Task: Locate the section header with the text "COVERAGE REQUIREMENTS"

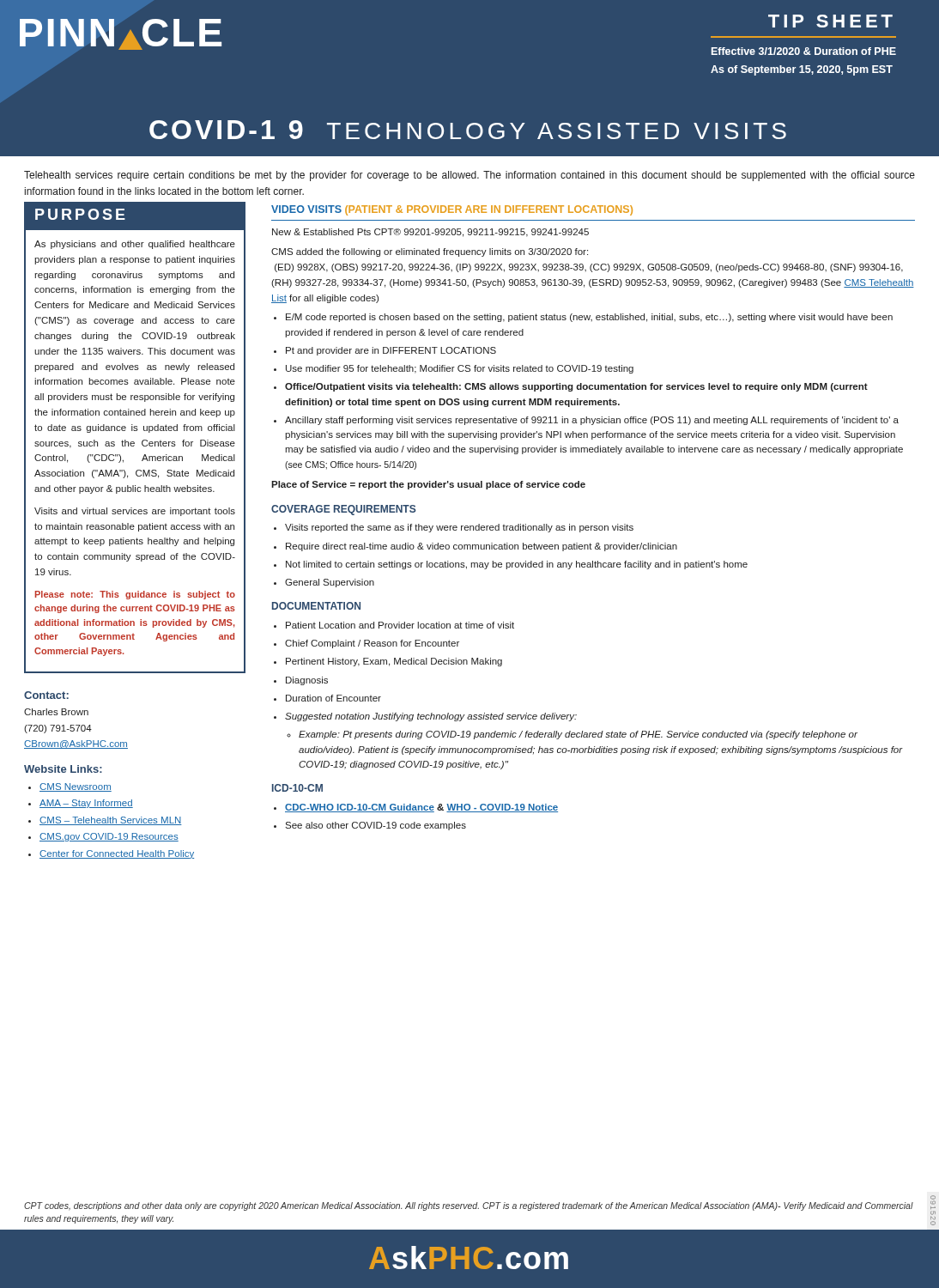Action: click(344, 510)
